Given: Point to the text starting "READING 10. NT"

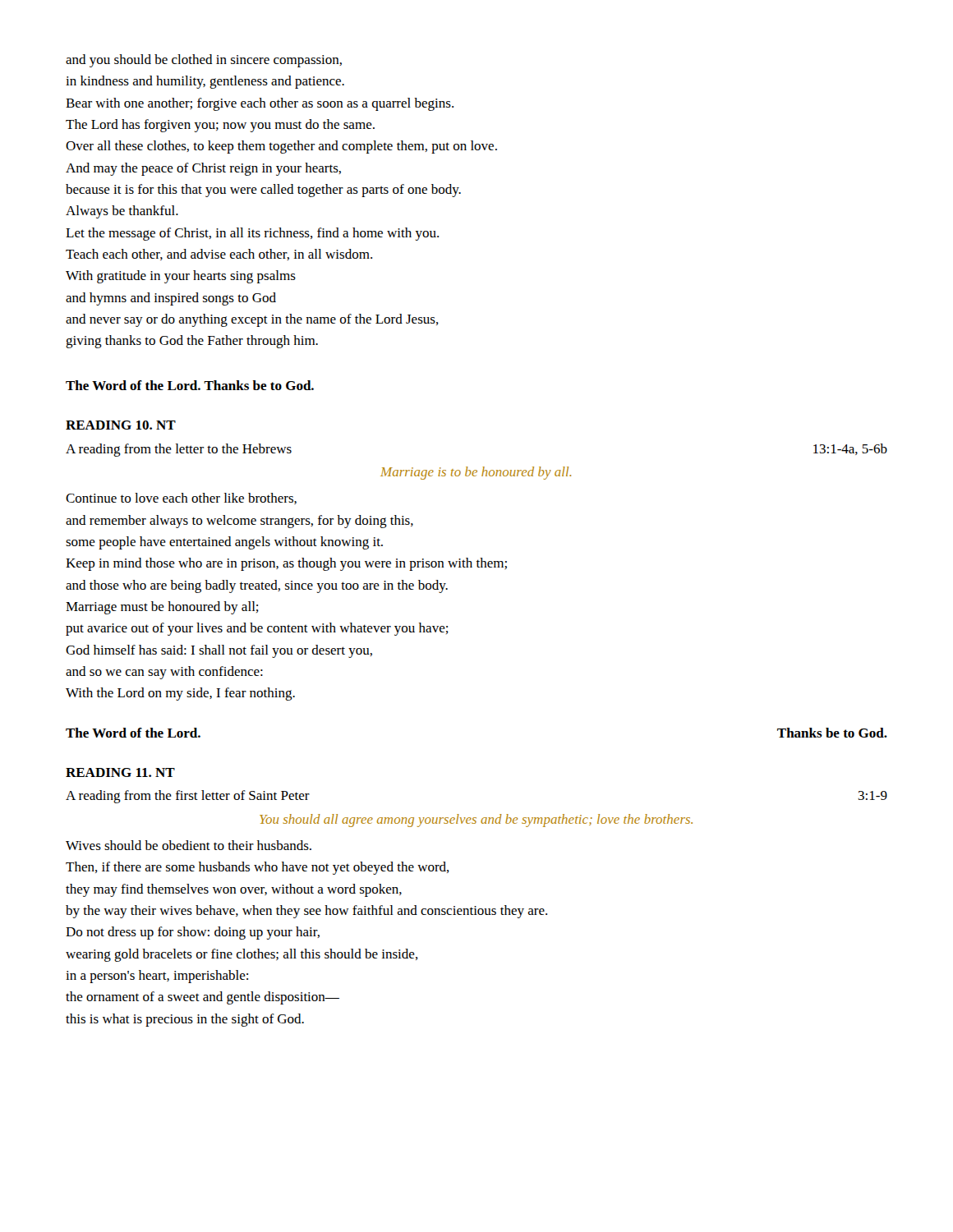Looking at the screenshot, I should pyautogui.click(x=121, y=425).
